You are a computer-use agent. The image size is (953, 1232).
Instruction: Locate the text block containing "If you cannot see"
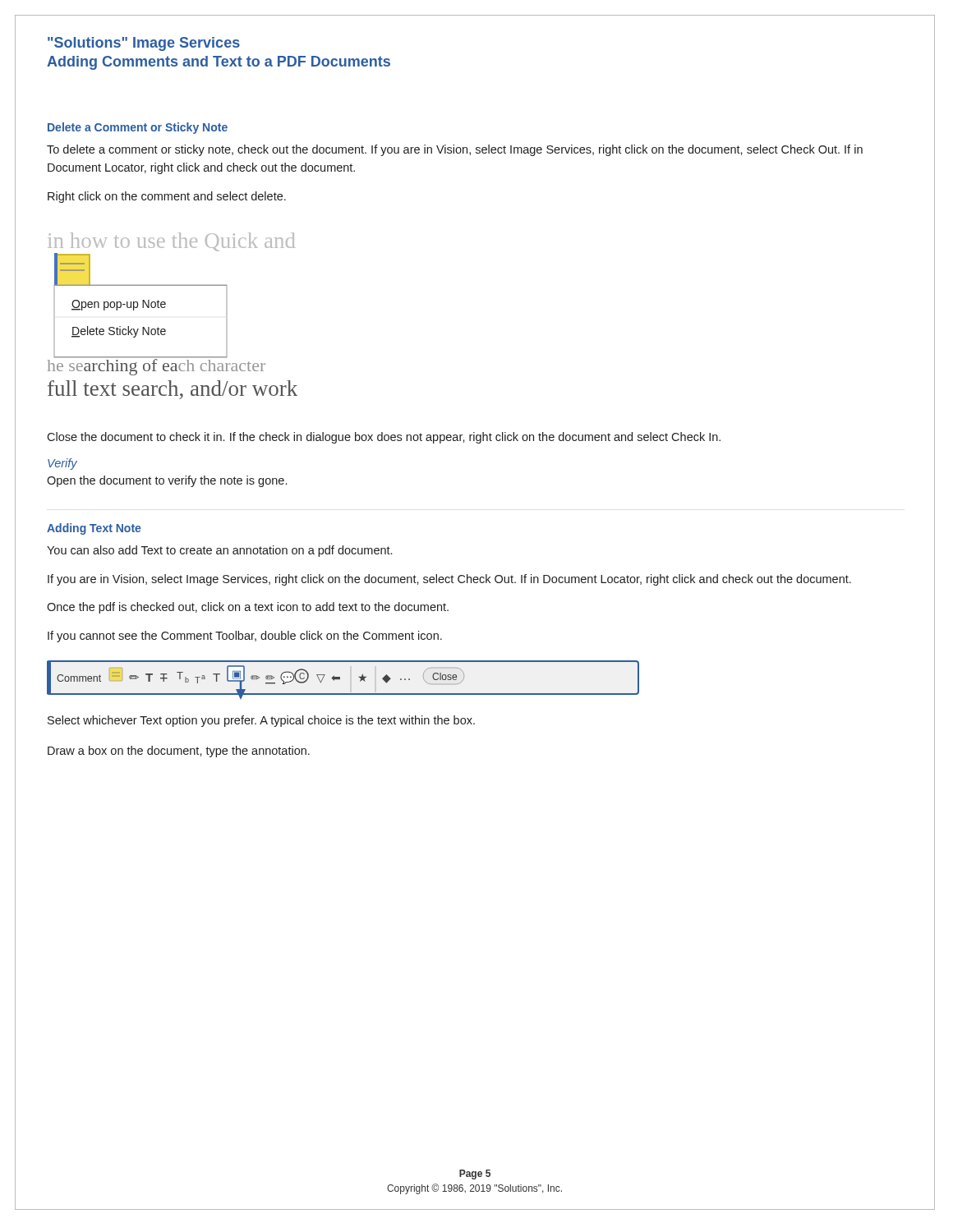[x=245, y=636]
